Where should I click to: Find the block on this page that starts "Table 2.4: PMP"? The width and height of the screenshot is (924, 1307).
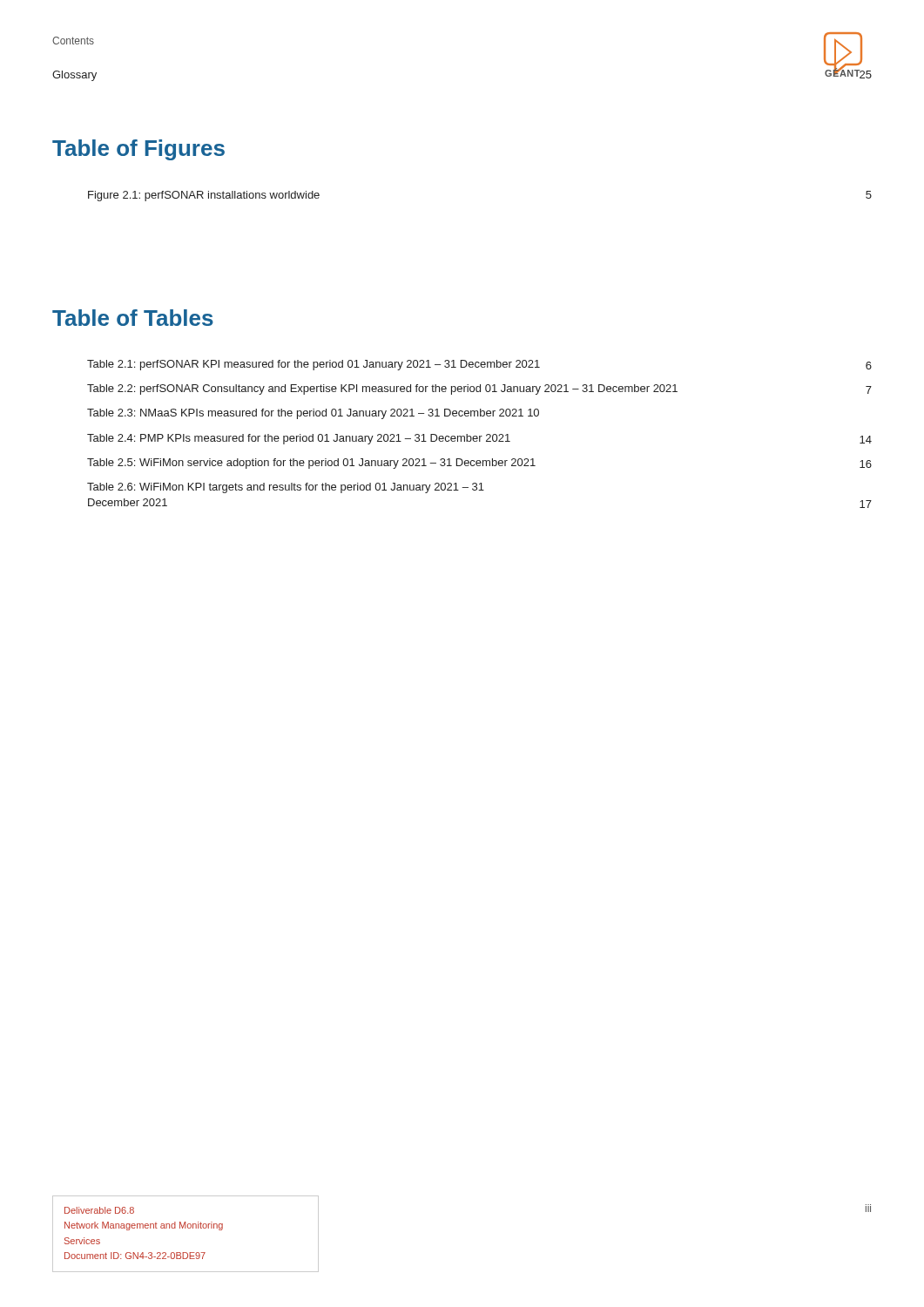479,438
